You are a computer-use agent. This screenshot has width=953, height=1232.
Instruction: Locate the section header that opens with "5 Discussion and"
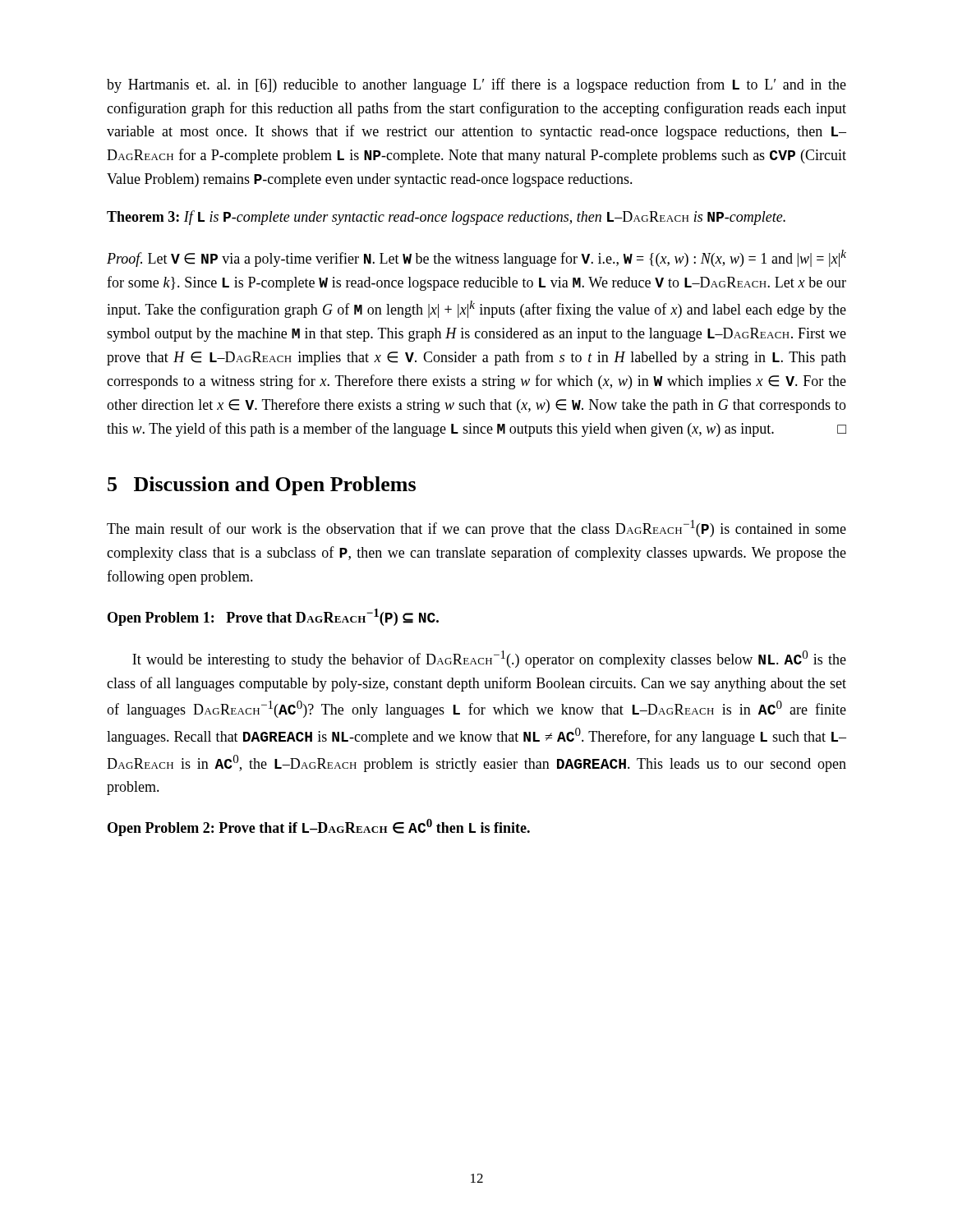[262, 485]
